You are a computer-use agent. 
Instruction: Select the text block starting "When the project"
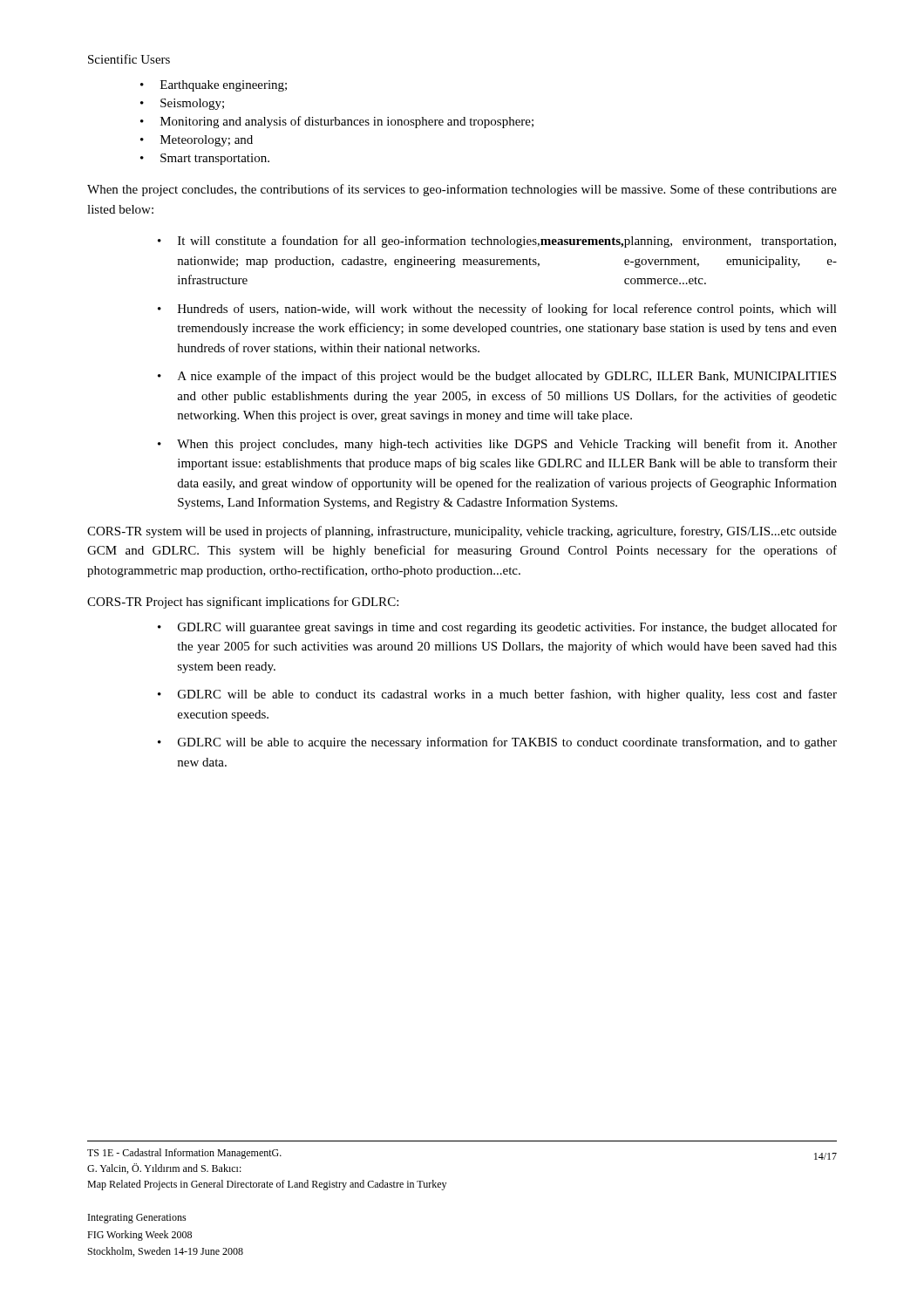(462, 199)
